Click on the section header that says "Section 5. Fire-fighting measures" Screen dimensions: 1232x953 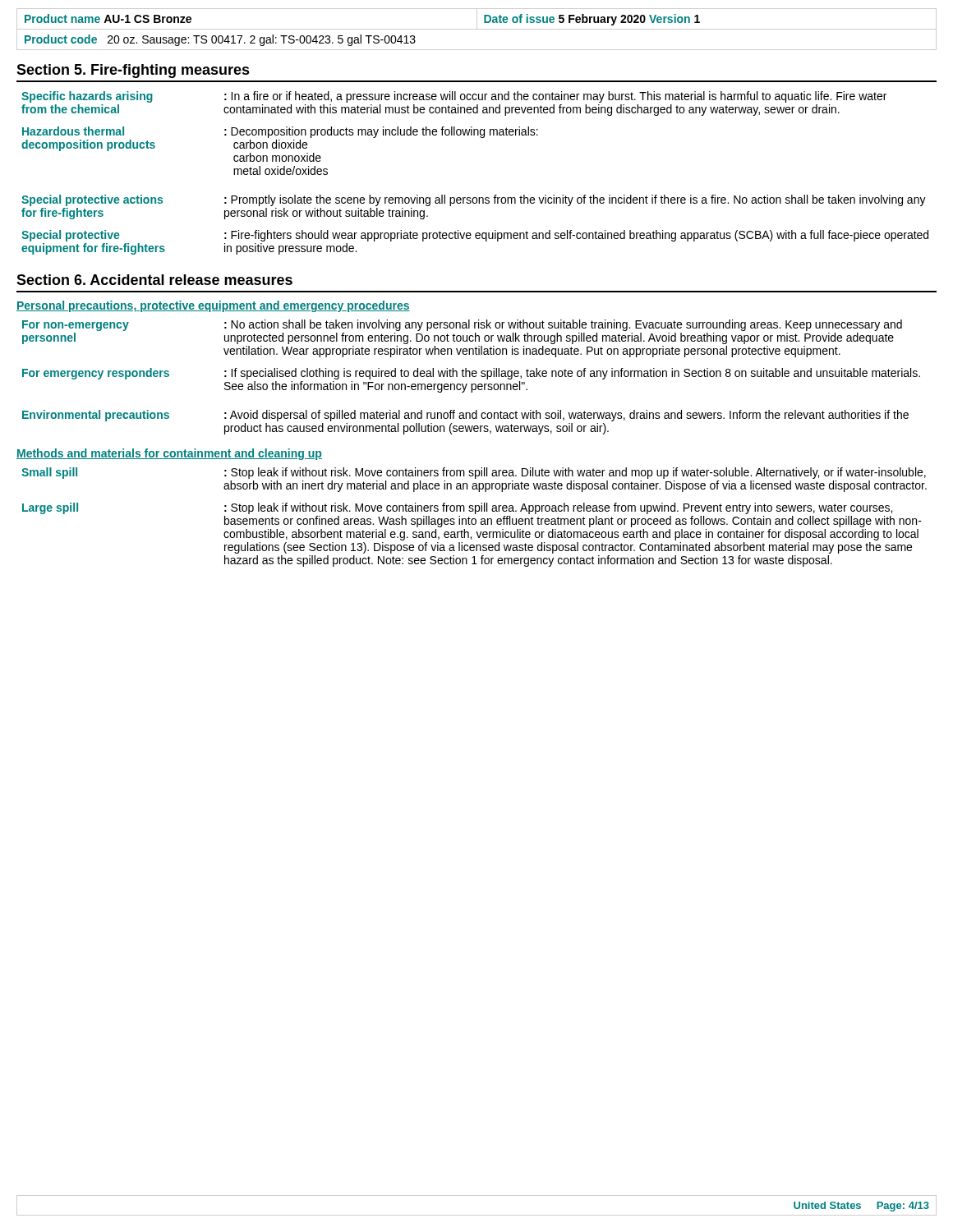tap(133, 70)
